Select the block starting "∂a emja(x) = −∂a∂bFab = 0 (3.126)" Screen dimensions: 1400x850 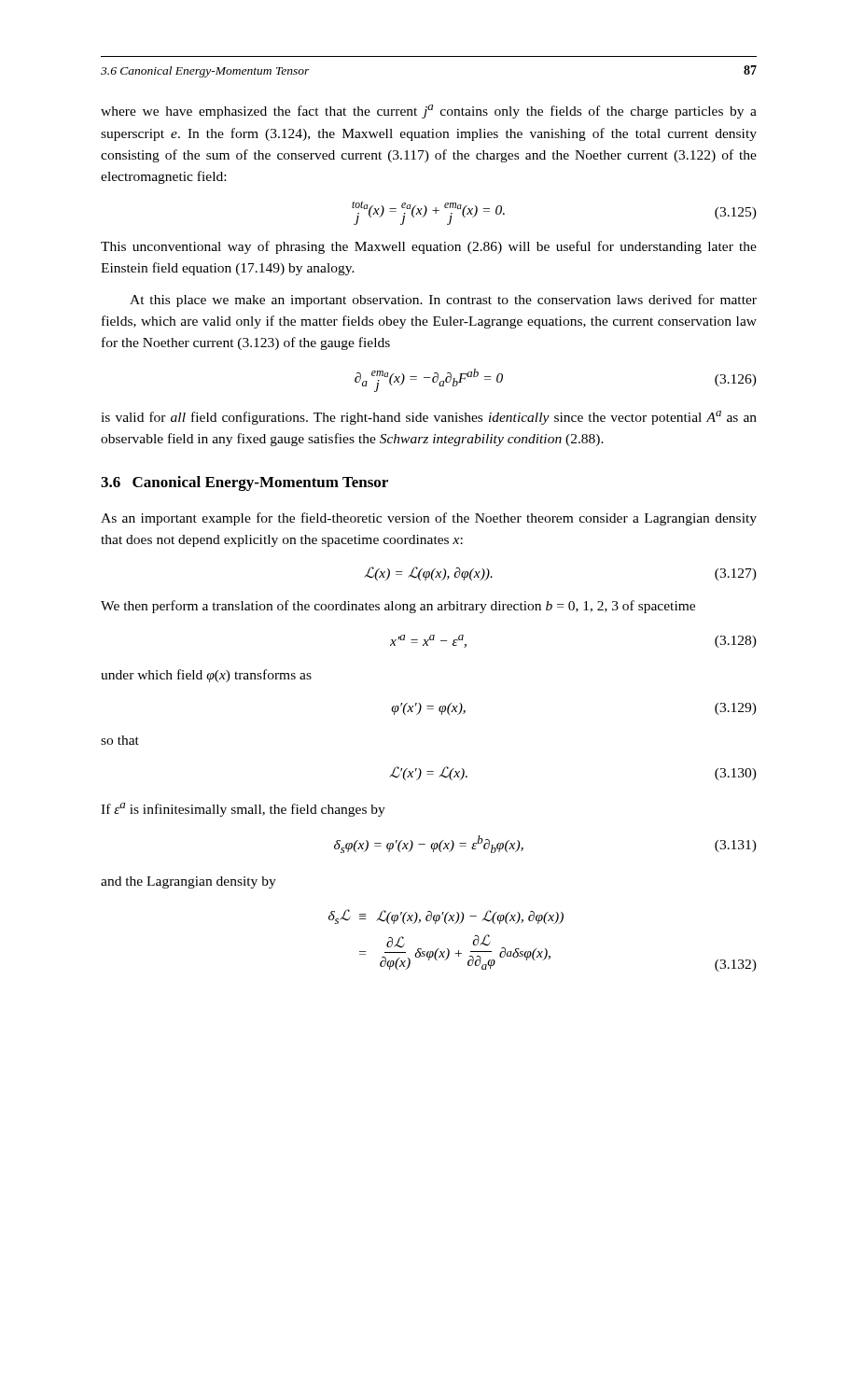(438, 379)
